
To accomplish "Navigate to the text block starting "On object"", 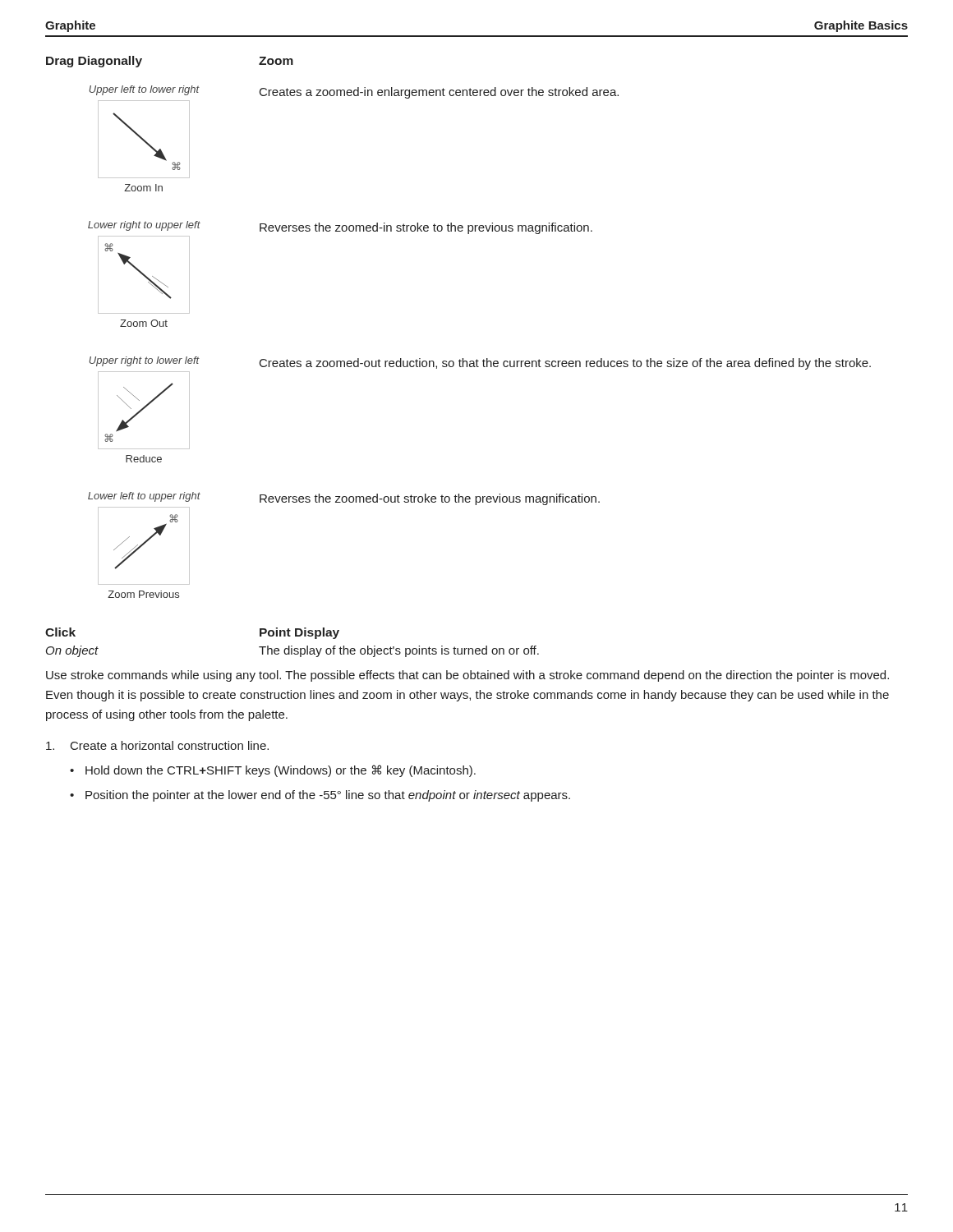I will pos(72,650).
